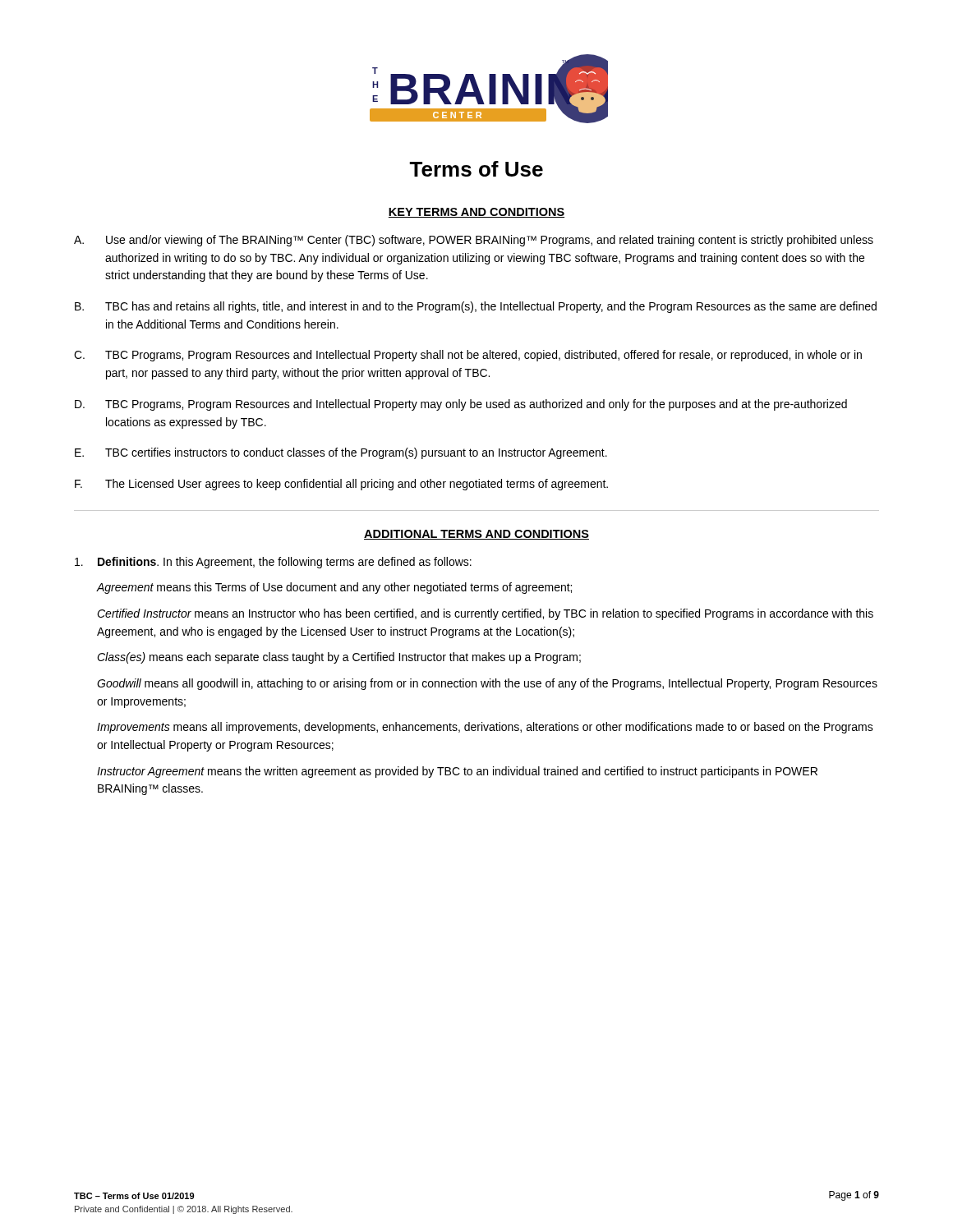The image size is (953, 1232).
Task: Point to "Terms of Use"
Action: coord(476,169)
